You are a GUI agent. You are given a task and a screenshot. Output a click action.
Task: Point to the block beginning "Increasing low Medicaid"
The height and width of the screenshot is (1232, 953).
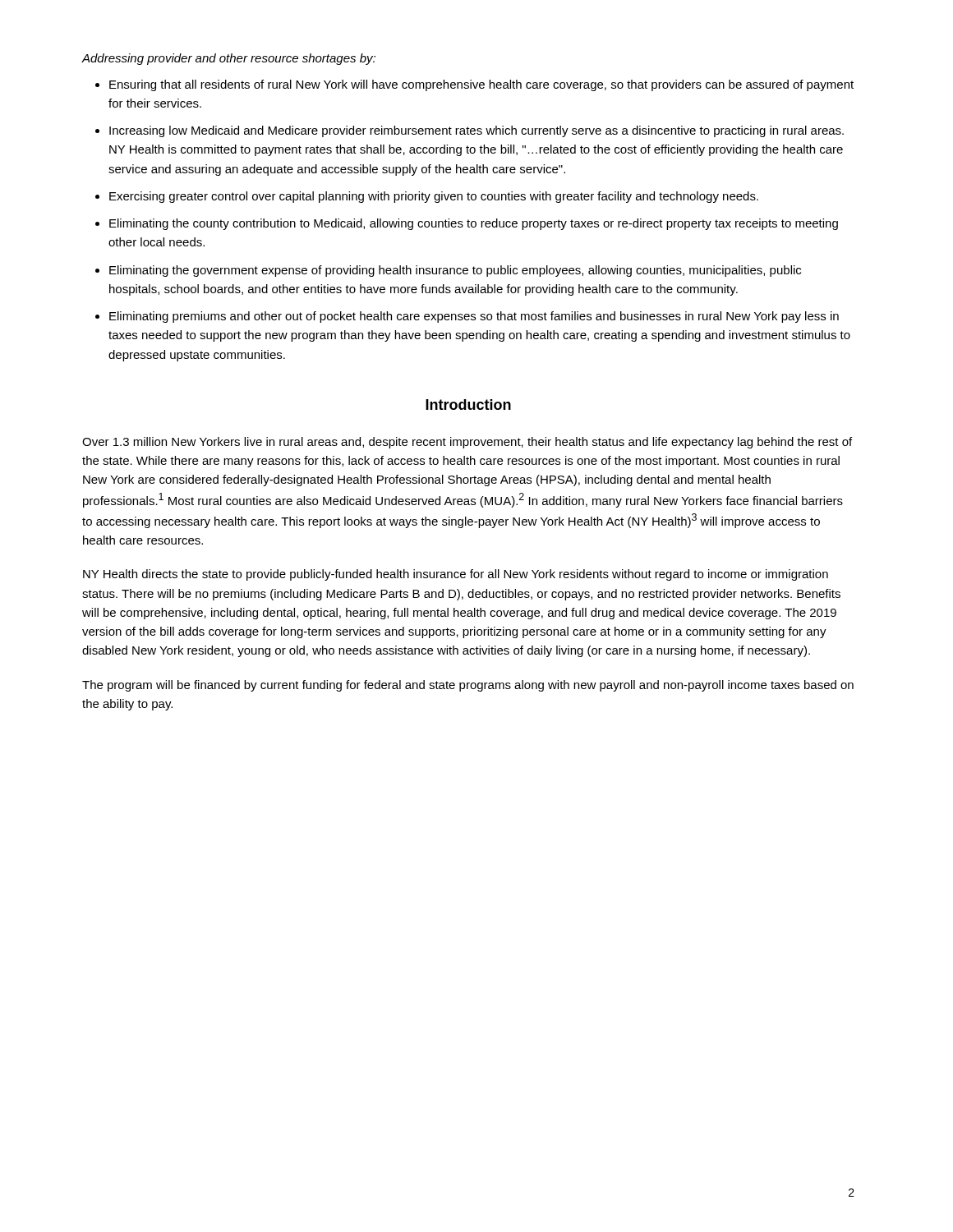point(477,149)
